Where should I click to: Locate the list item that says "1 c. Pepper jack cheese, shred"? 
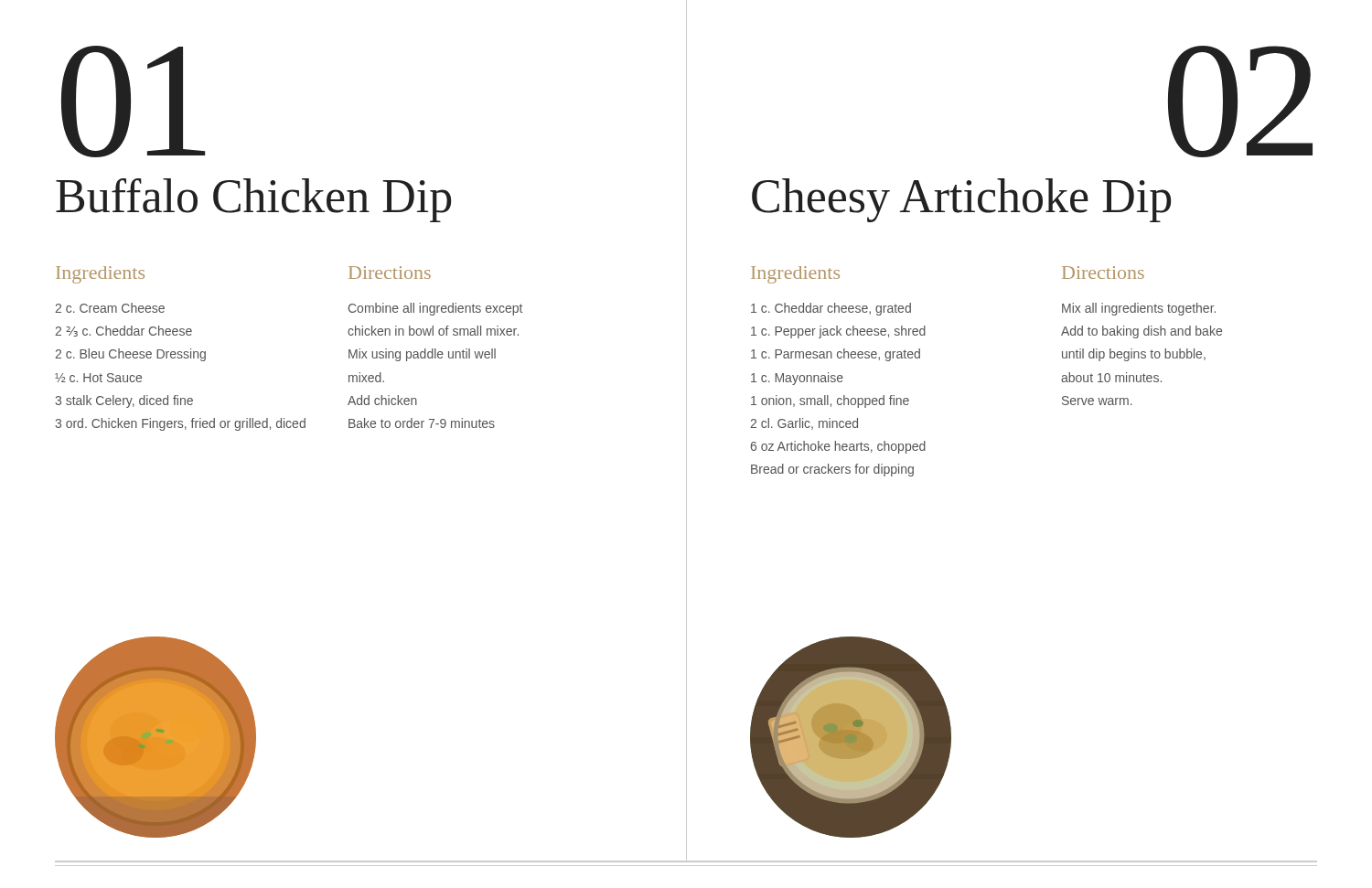(x=838, y=331)
